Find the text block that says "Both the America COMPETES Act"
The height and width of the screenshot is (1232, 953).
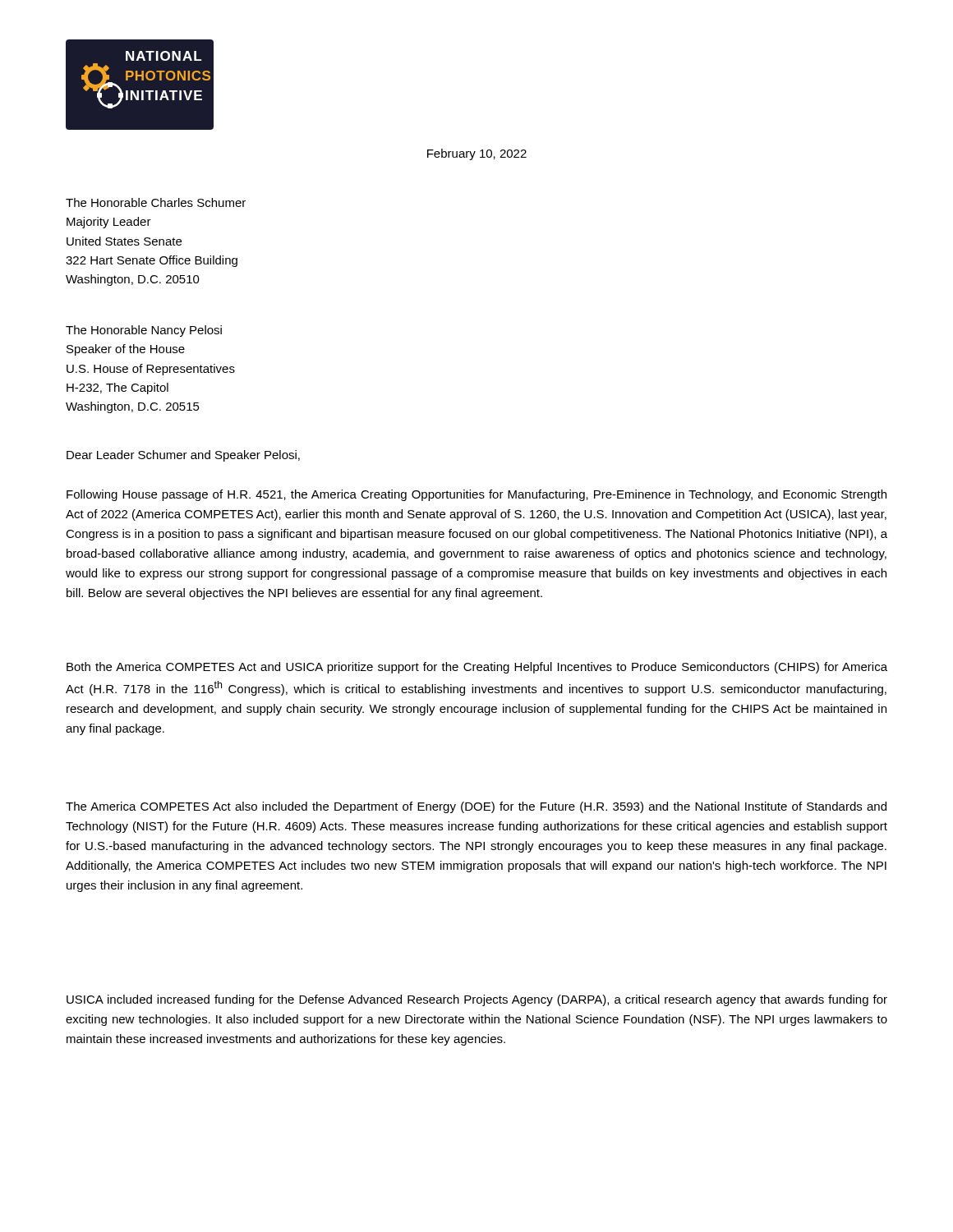click(x=476, y=697)
